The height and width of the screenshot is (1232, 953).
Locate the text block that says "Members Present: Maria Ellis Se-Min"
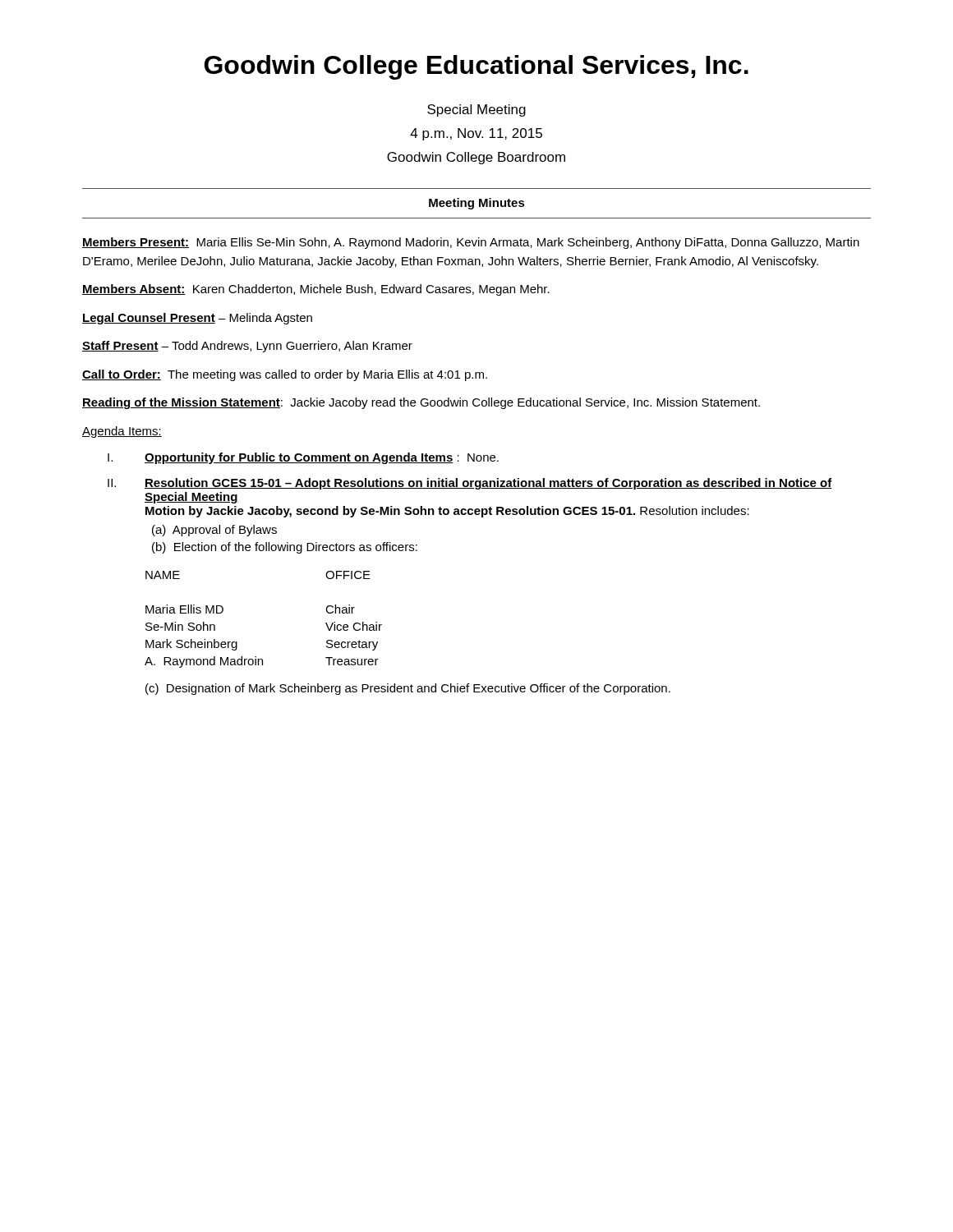[x=471, y=251]
